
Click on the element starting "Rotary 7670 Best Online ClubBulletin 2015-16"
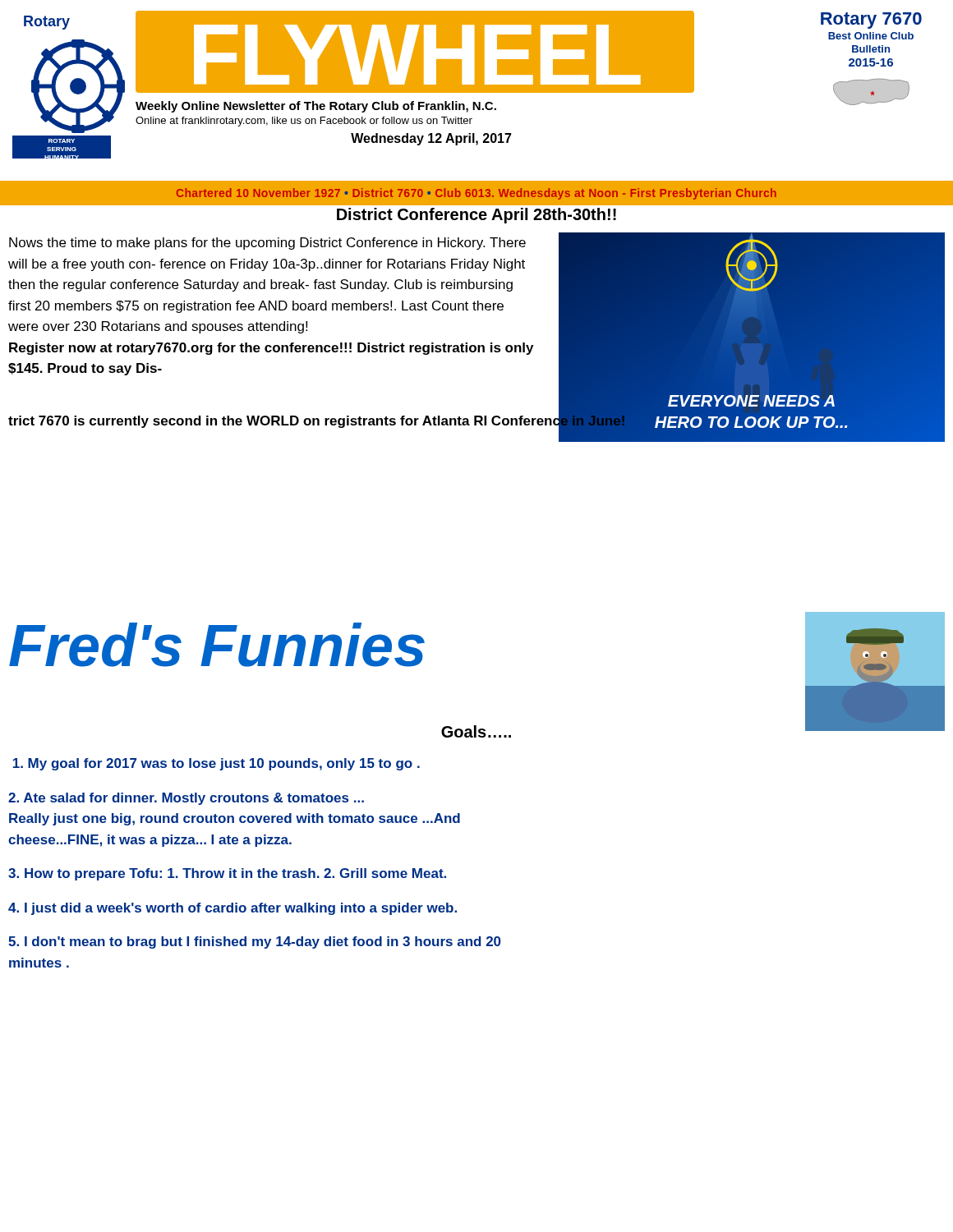pyautogui.click(x=871, y=63)
